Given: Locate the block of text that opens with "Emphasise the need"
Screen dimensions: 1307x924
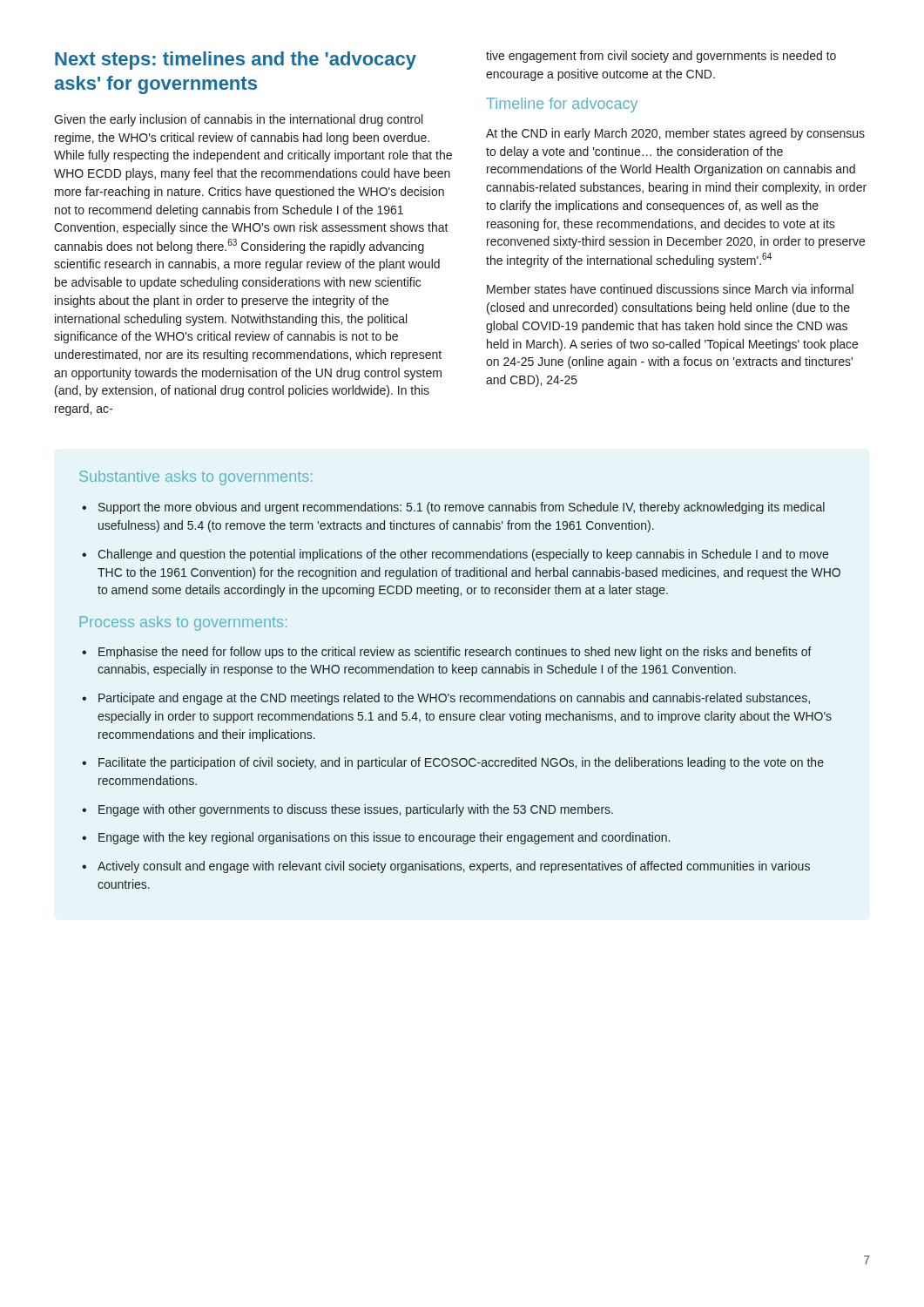Looking at the screenshot, I should pyautogui.click(x=454, y=660).
